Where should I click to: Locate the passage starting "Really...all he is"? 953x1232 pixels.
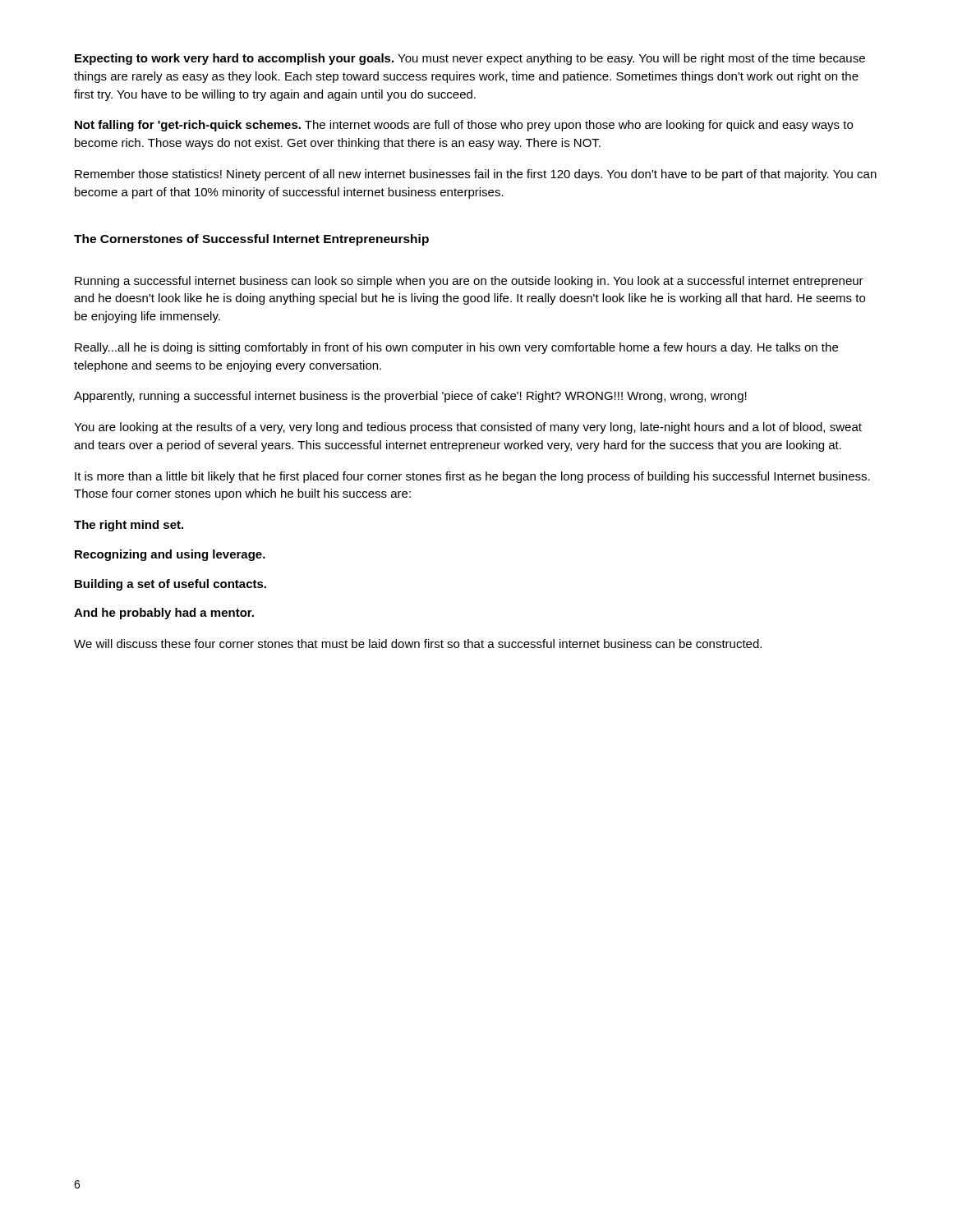click(x=456, y=356)
